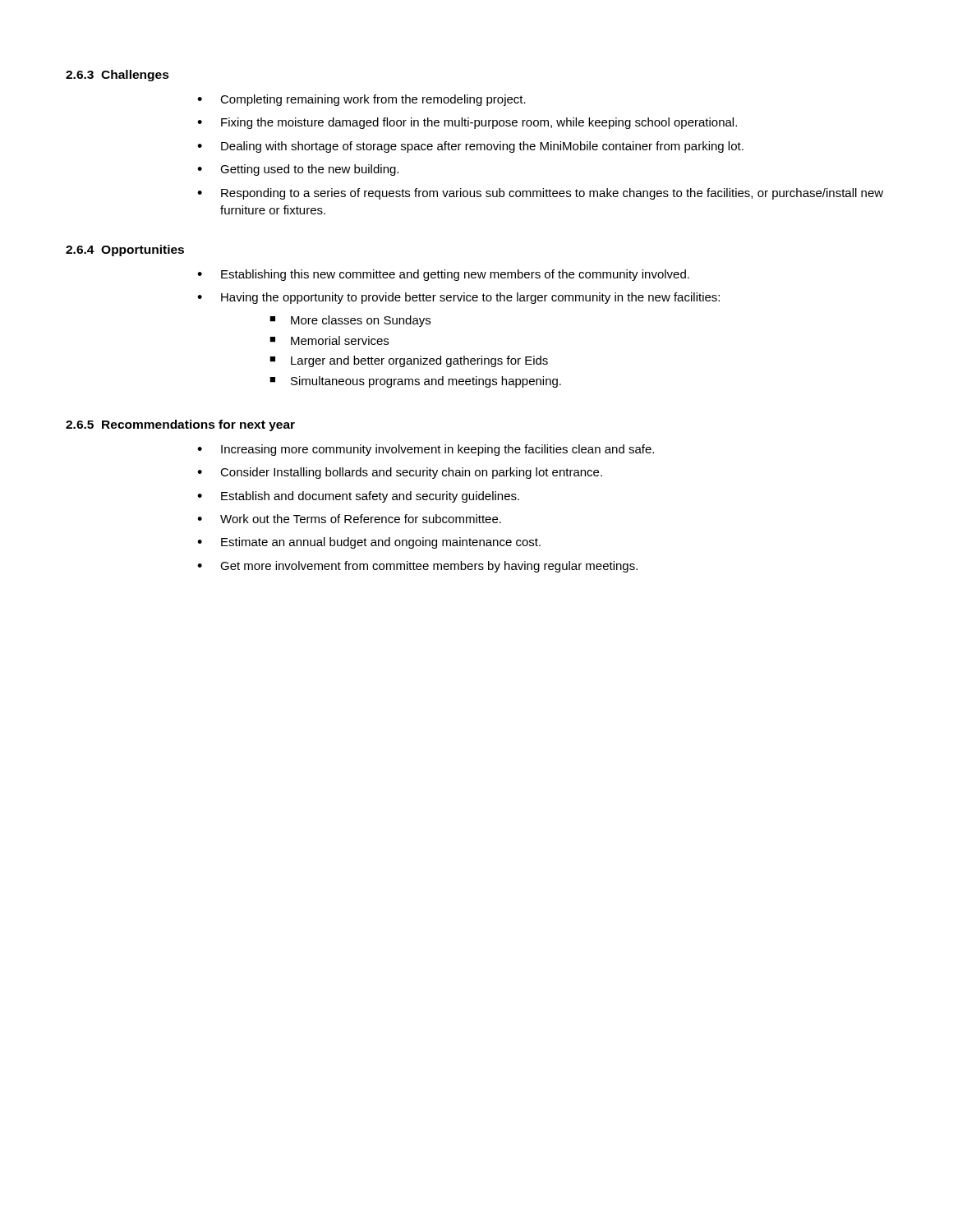Find the block on this page that starts "• Work out the"
953x1232 pixels.
pyautogui.click(x=349, y=519)
